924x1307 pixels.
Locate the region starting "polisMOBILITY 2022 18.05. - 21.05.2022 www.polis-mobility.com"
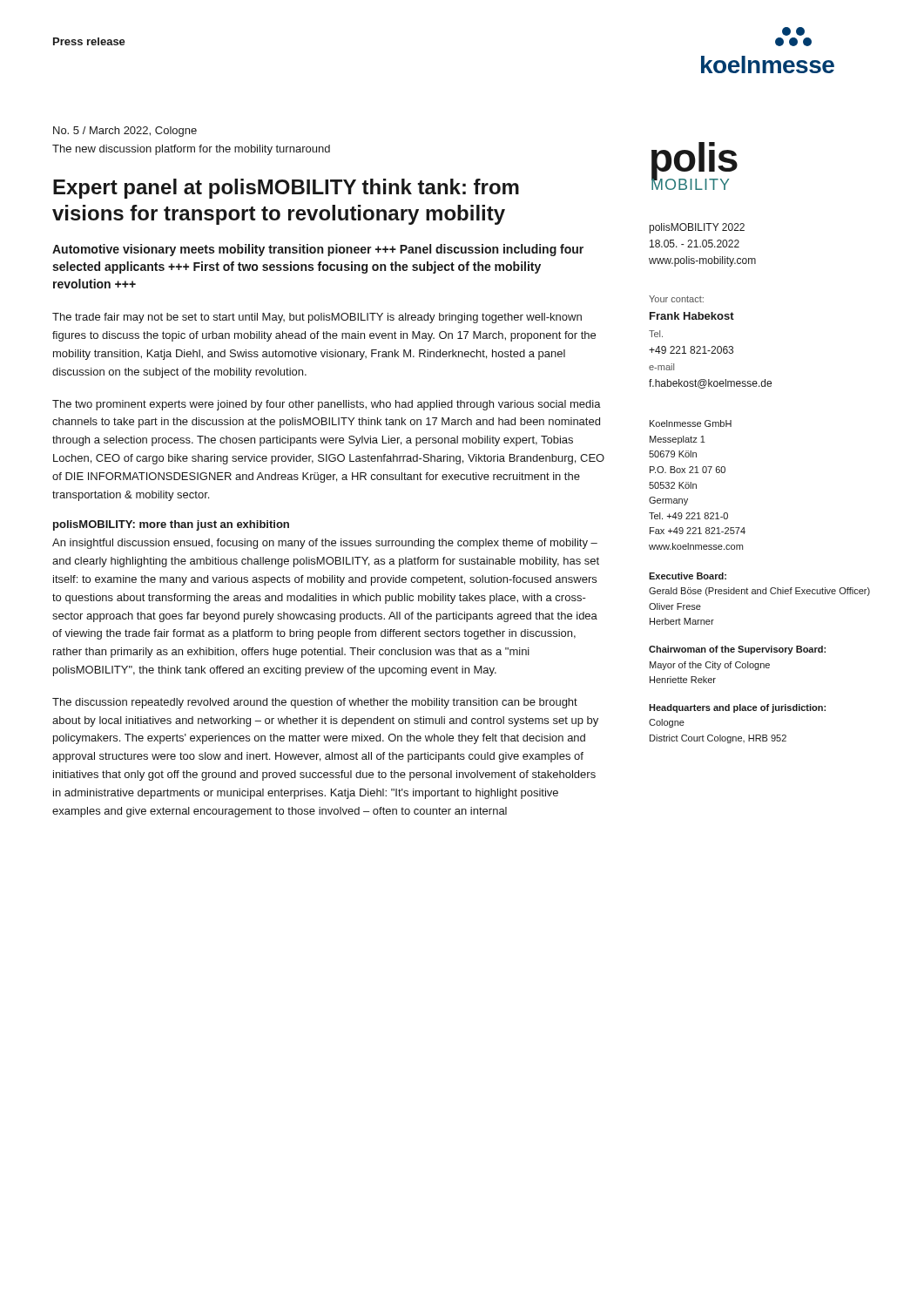pos(702,244)
